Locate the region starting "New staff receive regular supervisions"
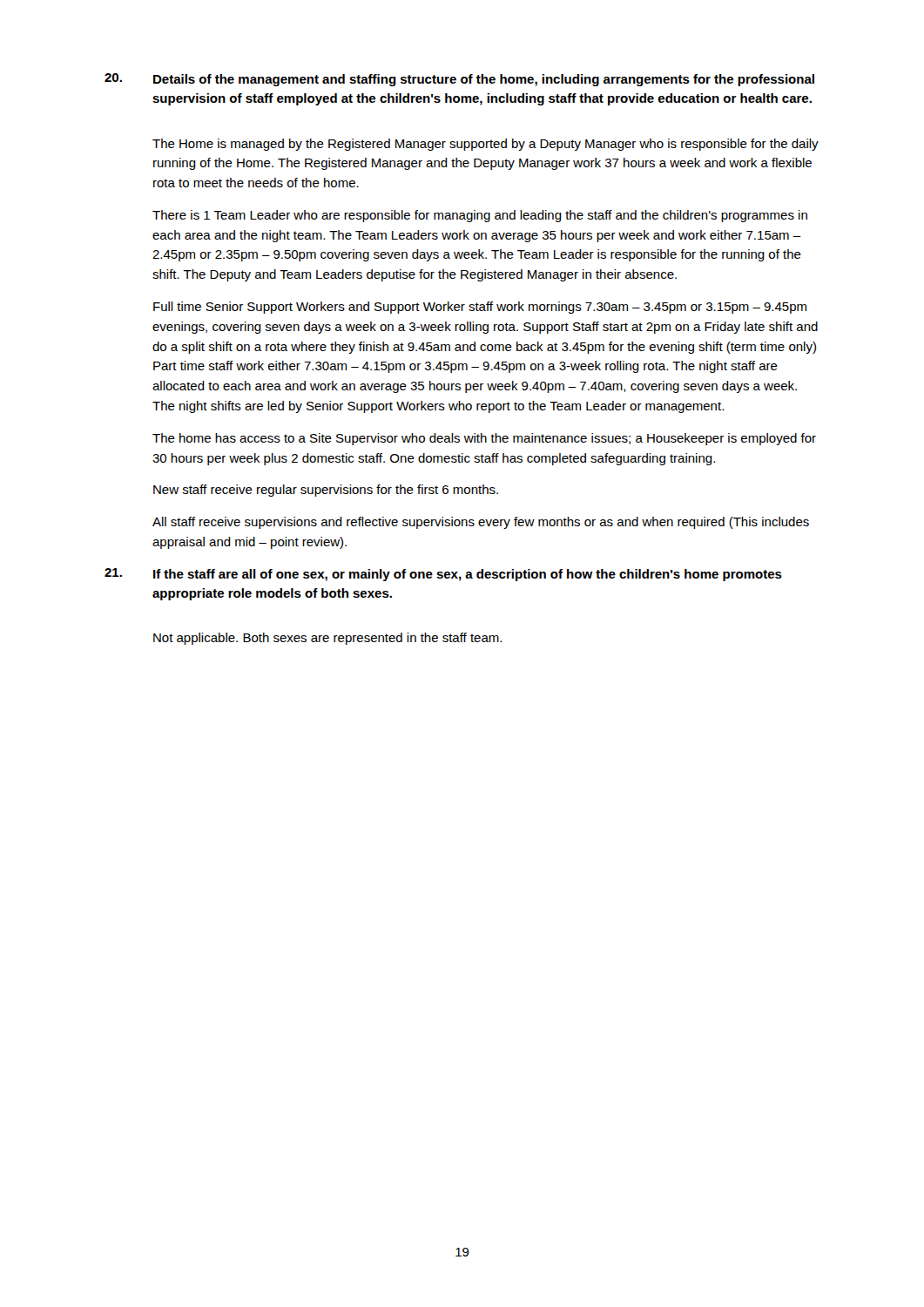This screenshot has width=924, height=1307. [x=326, y=490]
